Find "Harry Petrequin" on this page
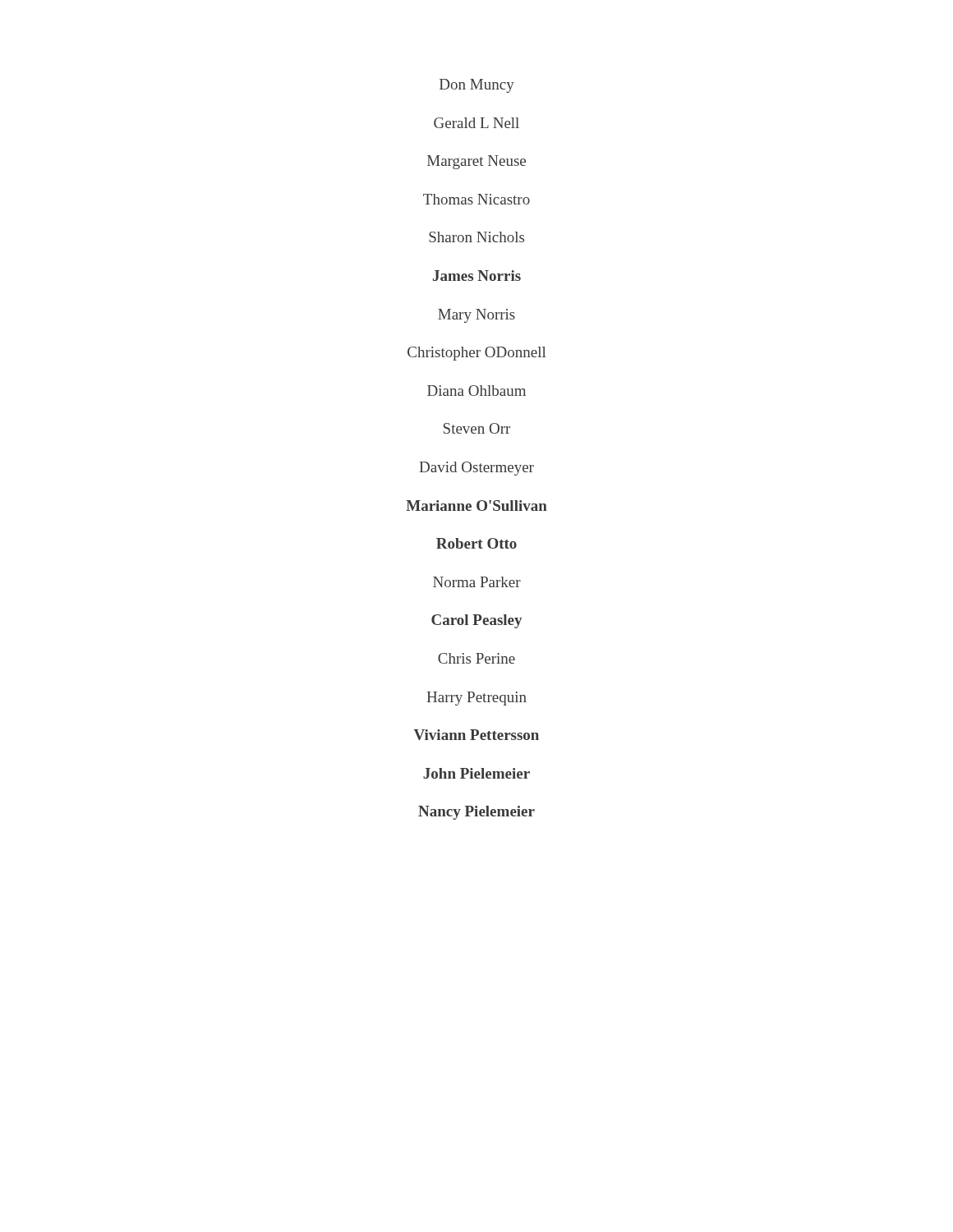The image size is (953, 1232). [x=476, y=696]
